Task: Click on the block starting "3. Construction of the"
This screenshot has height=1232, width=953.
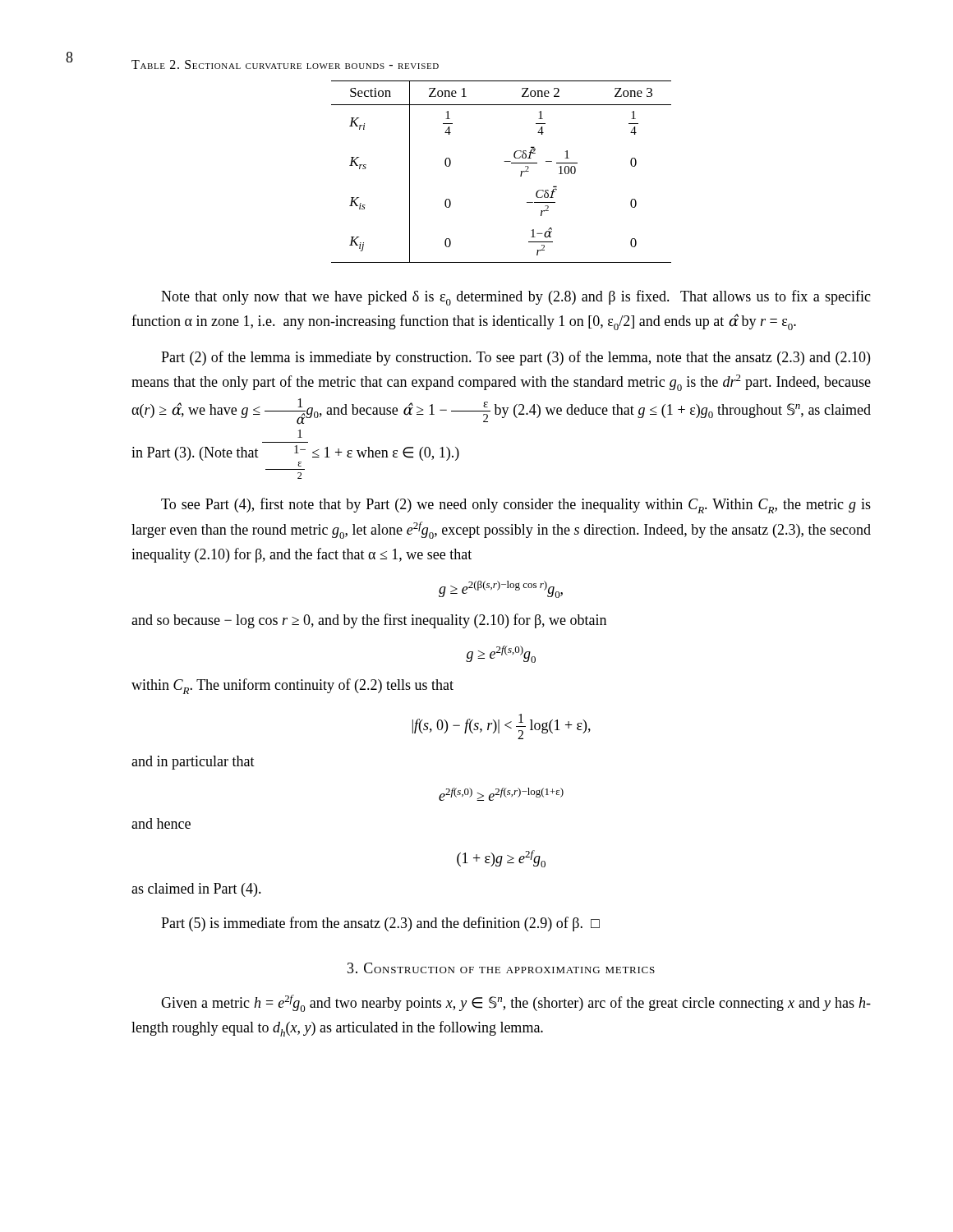Action: [501, 968]
